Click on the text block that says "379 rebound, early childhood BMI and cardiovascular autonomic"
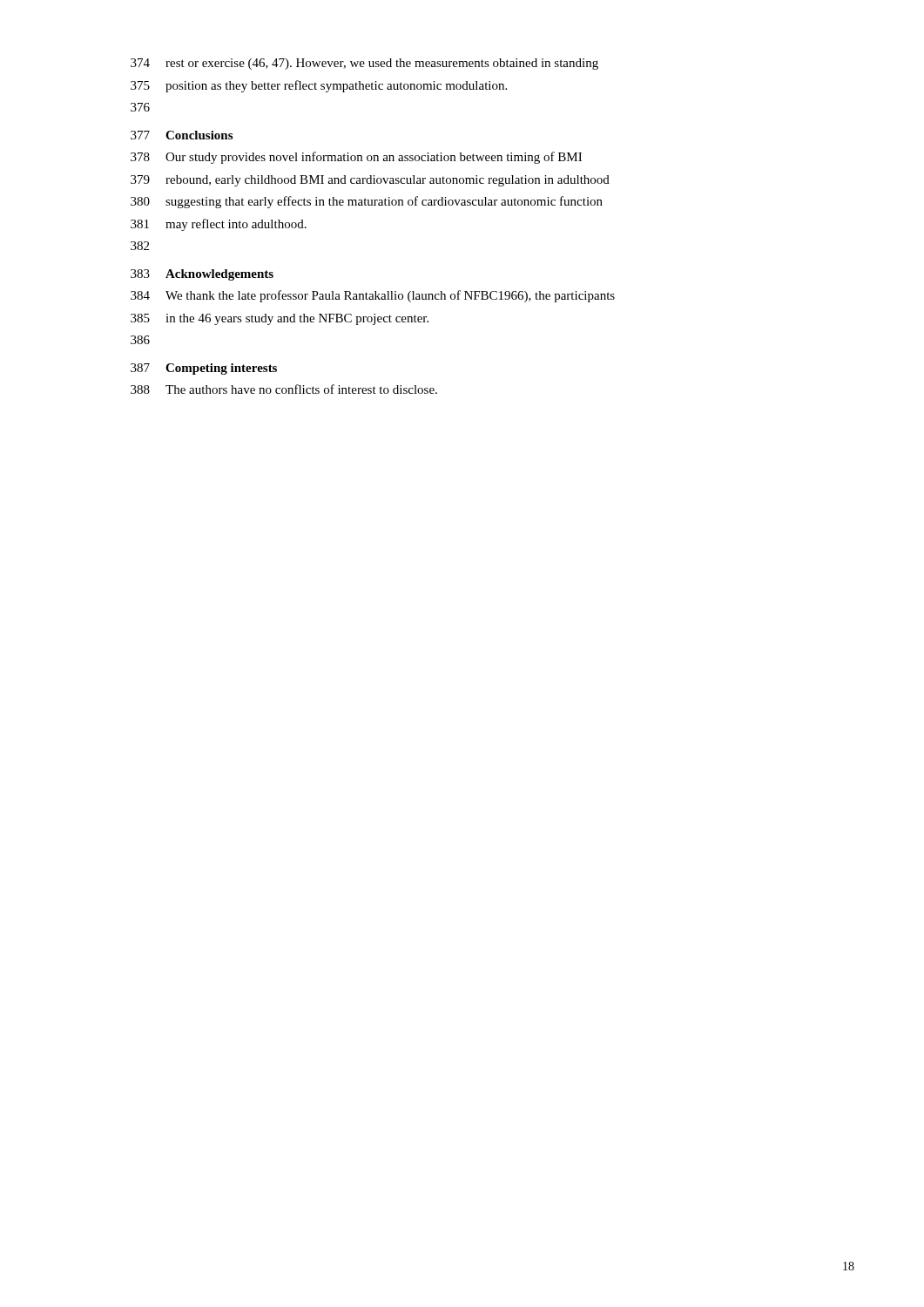 click(x=479, y=180)
